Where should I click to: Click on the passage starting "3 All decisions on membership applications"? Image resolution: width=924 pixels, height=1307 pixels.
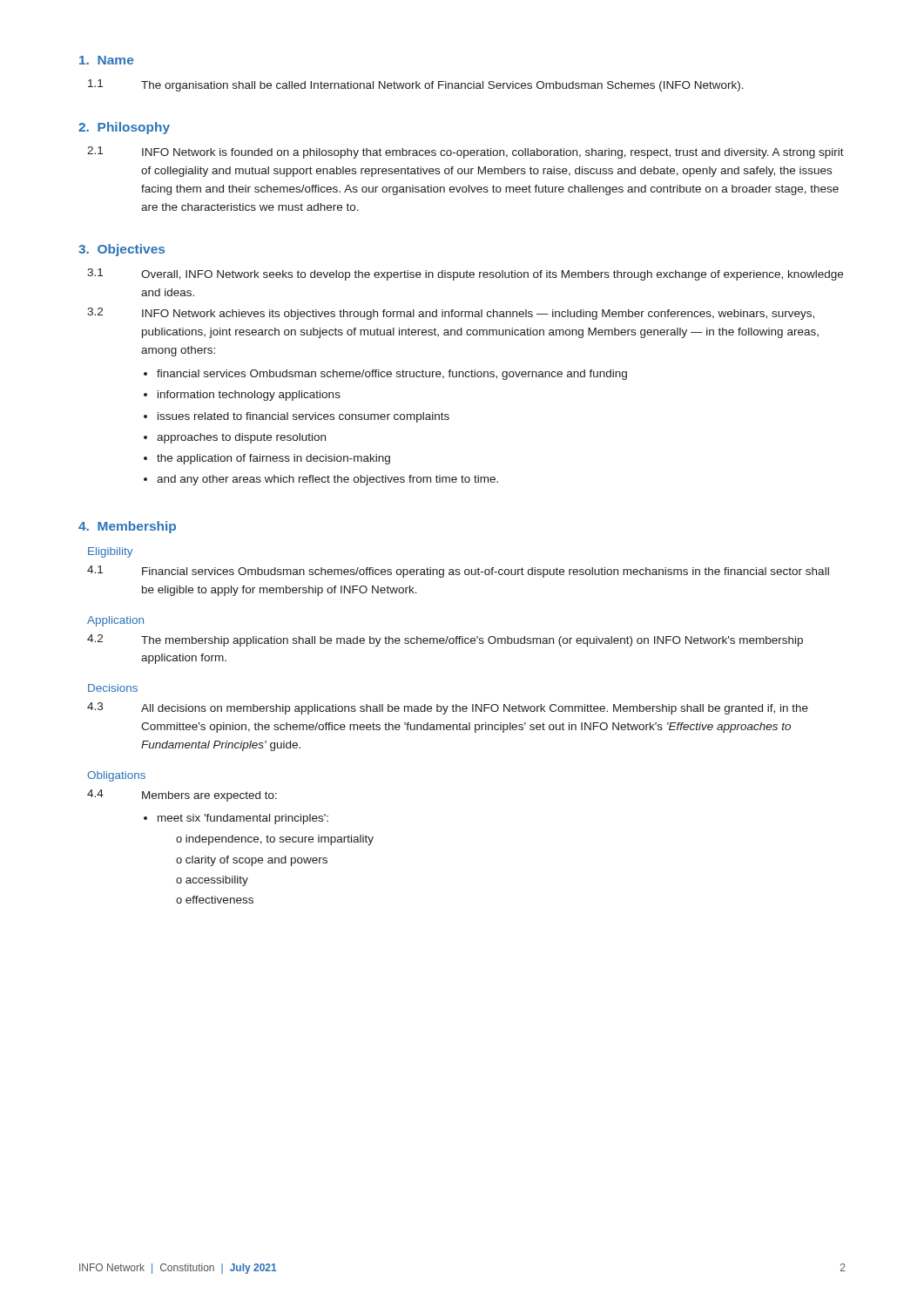coord(462,727)
